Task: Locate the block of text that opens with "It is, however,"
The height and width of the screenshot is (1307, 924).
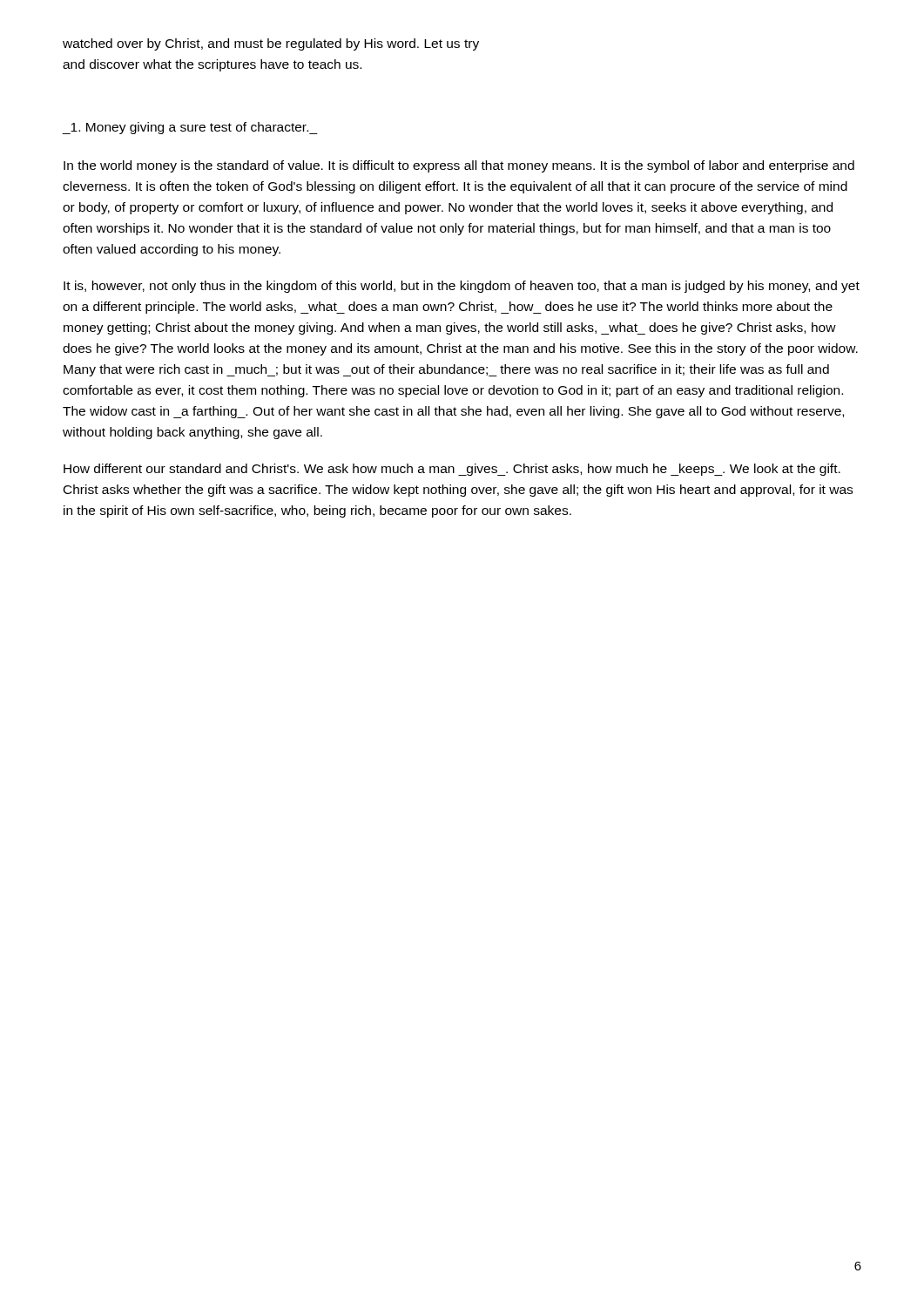Action: 462,359
